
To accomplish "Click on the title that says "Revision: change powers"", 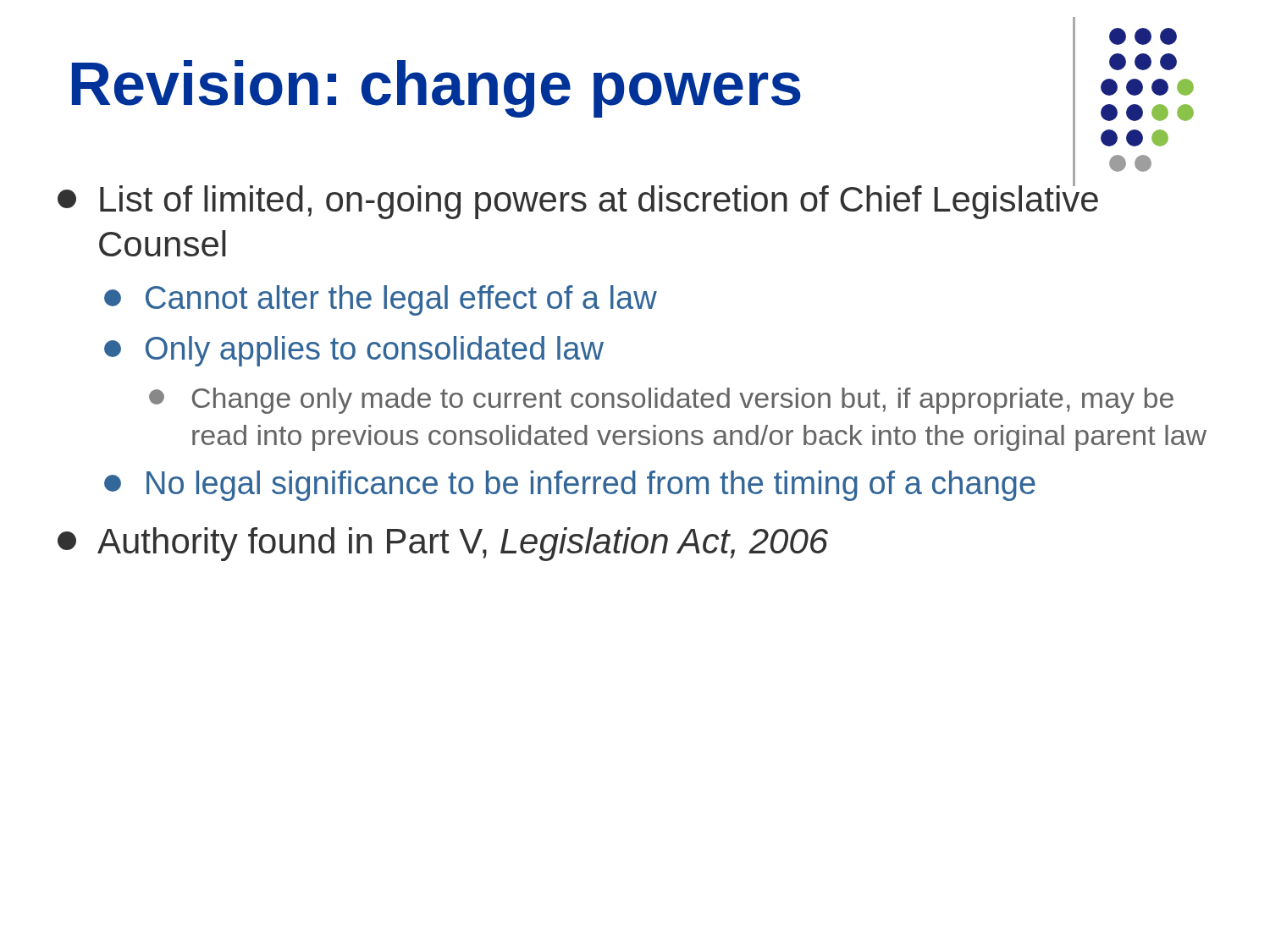I will click(x=435, y=84).
